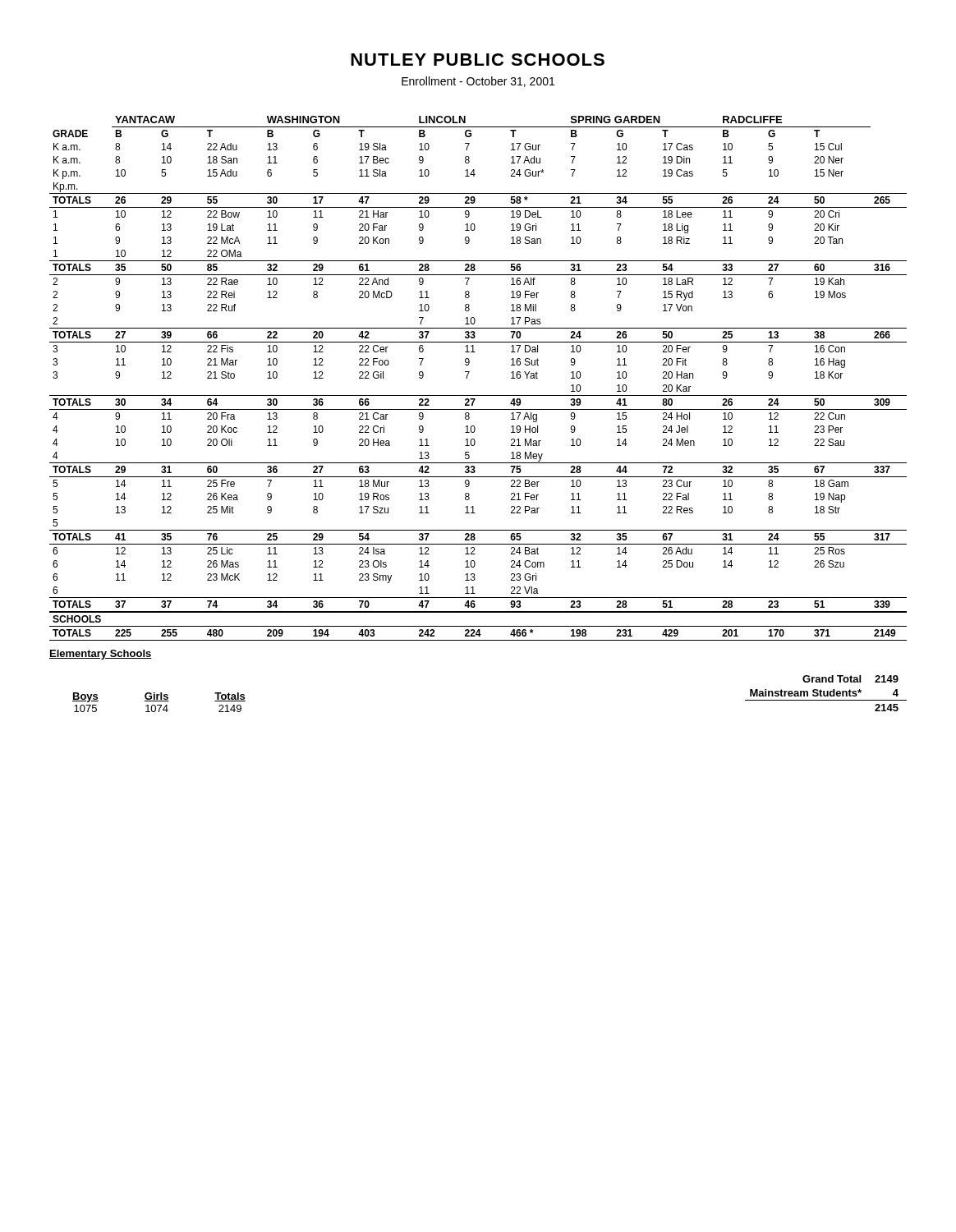Locate the section header with the text "Enrollment - October 31, 2001"

point(478,81)
